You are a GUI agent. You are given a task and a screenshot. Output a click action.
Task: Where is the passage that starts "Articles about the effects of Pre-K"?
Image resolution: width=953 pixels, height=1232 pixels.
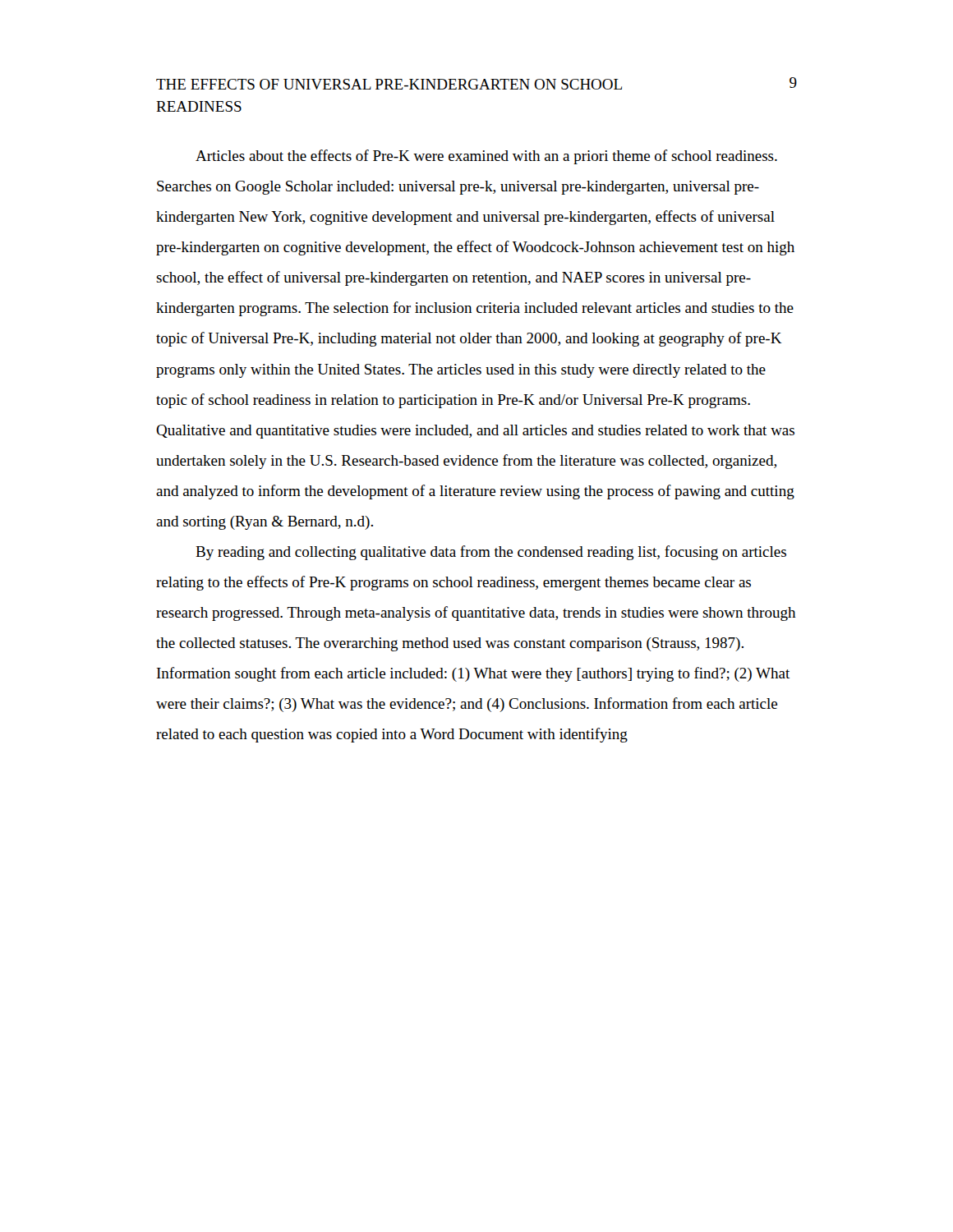click(x=476, y=338)
